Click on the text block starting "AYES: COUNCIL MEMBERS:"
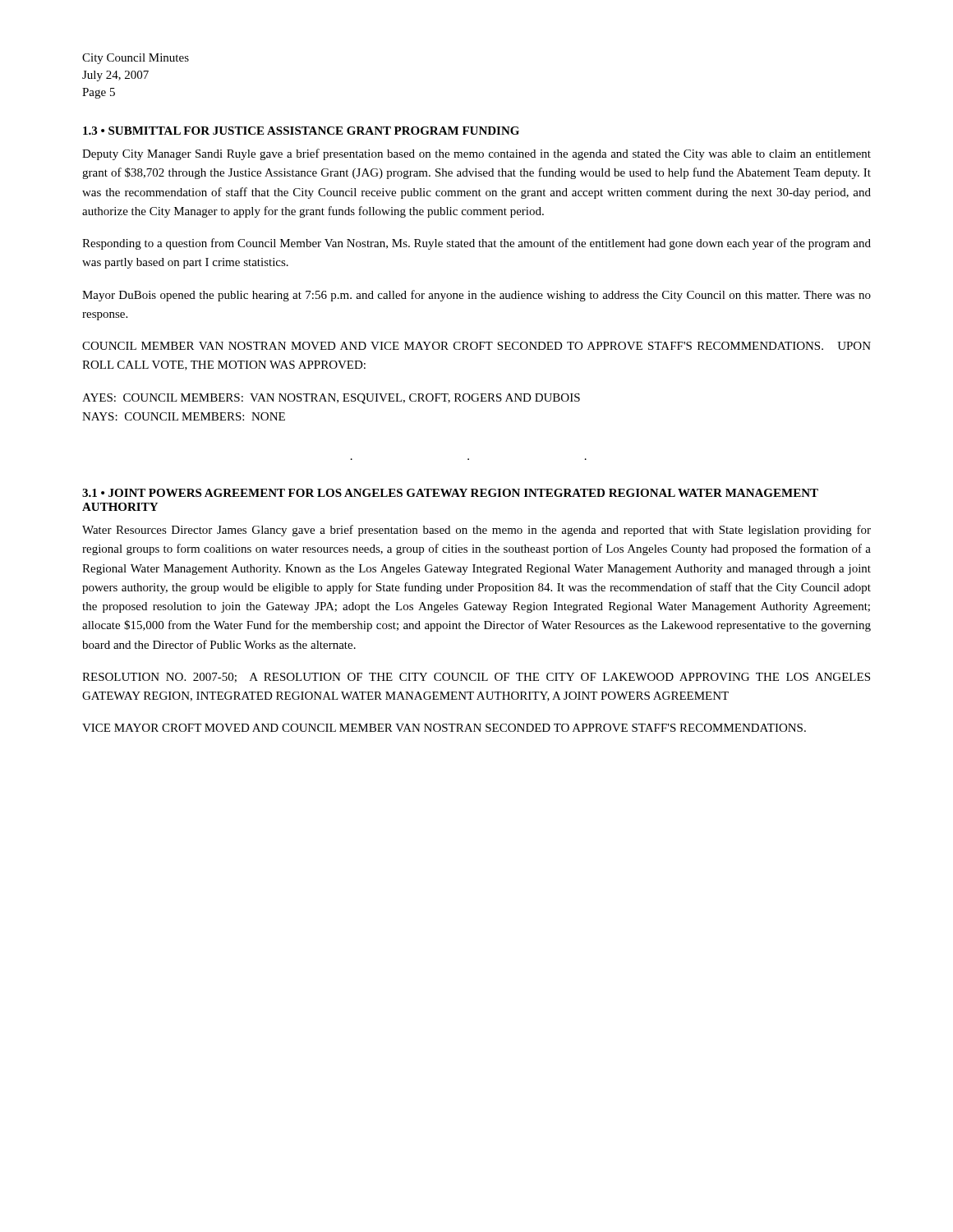 click(331, 407)
